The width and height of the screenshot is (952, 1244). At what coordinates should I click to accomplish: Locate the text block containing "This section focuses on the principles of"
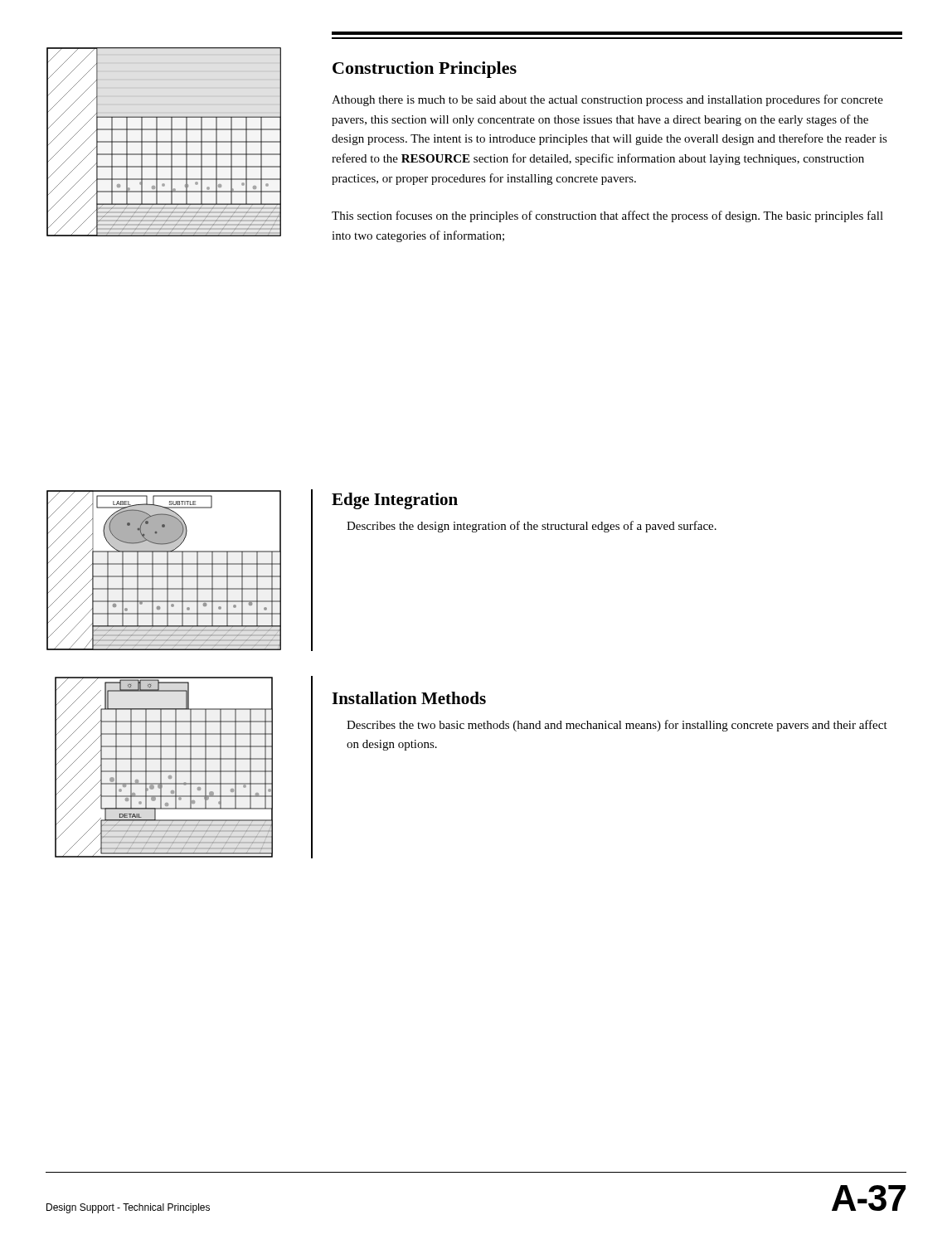tap(607, 226)
